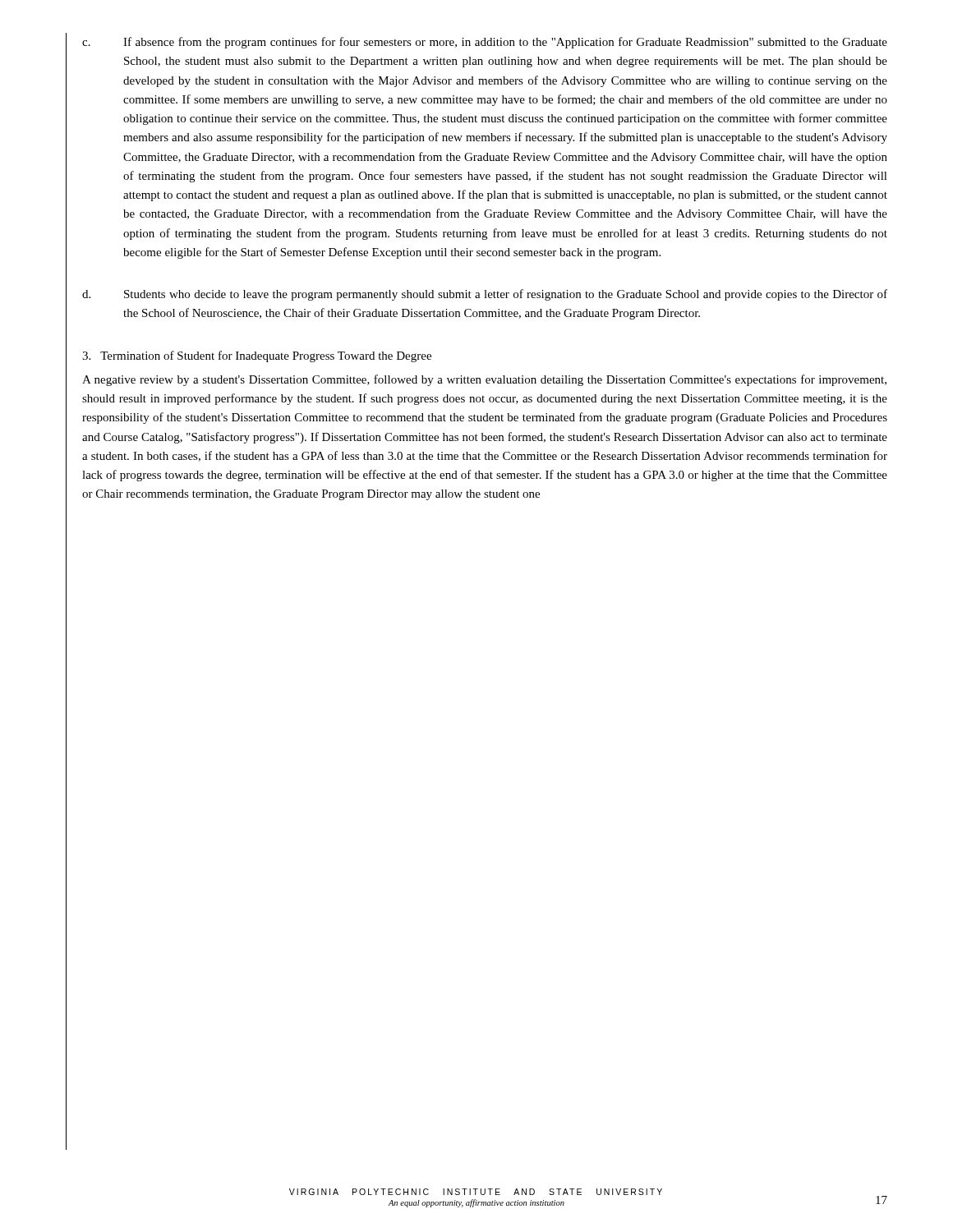Locate the region starting "3. Termination of Student"
Viewport: 953px width, 1232px height.
(257, 355)
